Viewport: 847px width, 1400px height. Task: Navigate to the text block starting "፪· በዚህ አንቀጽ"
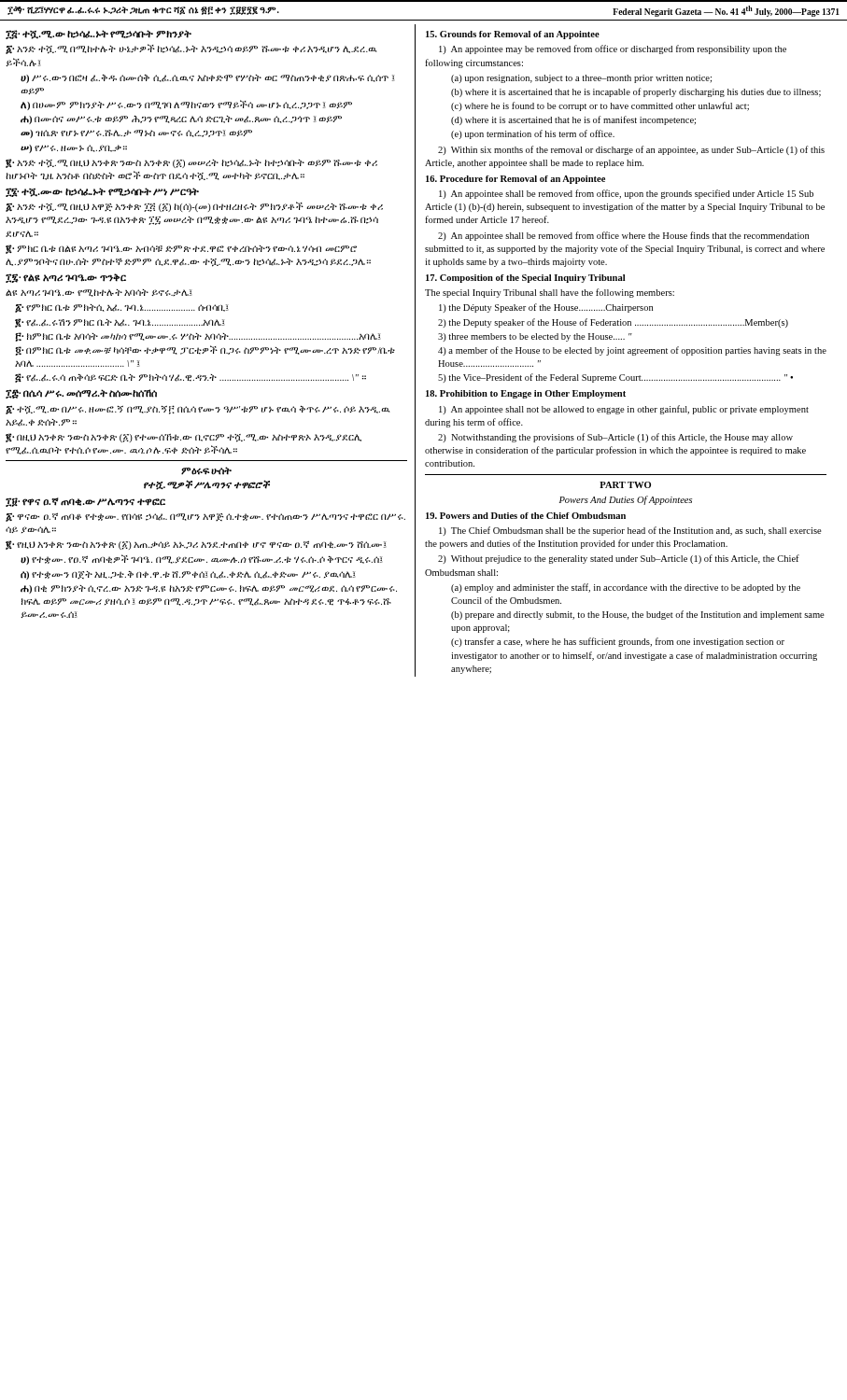coord(184,444)
